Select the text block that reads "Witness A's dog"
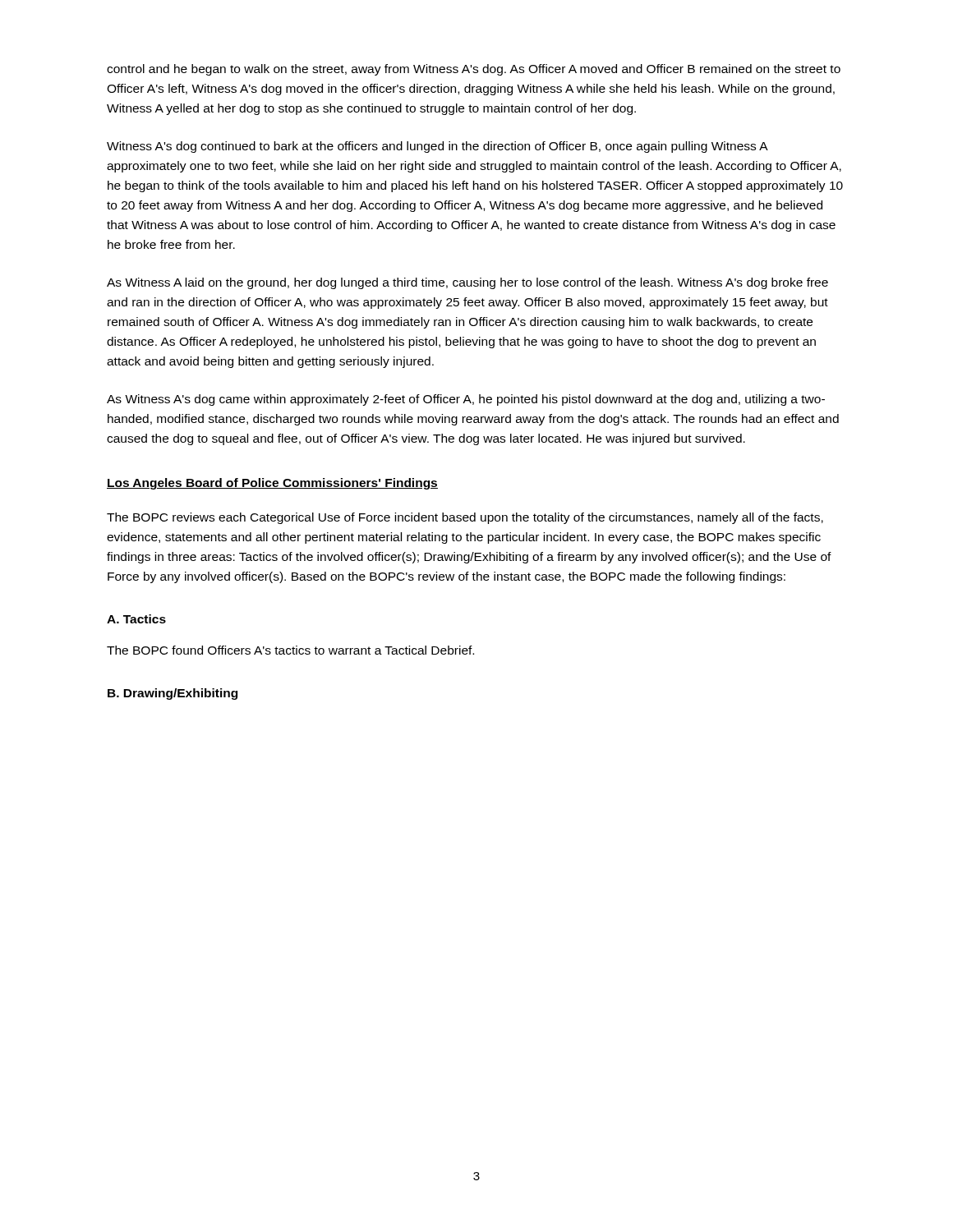The image size is (953, 1232). (475, 195)
